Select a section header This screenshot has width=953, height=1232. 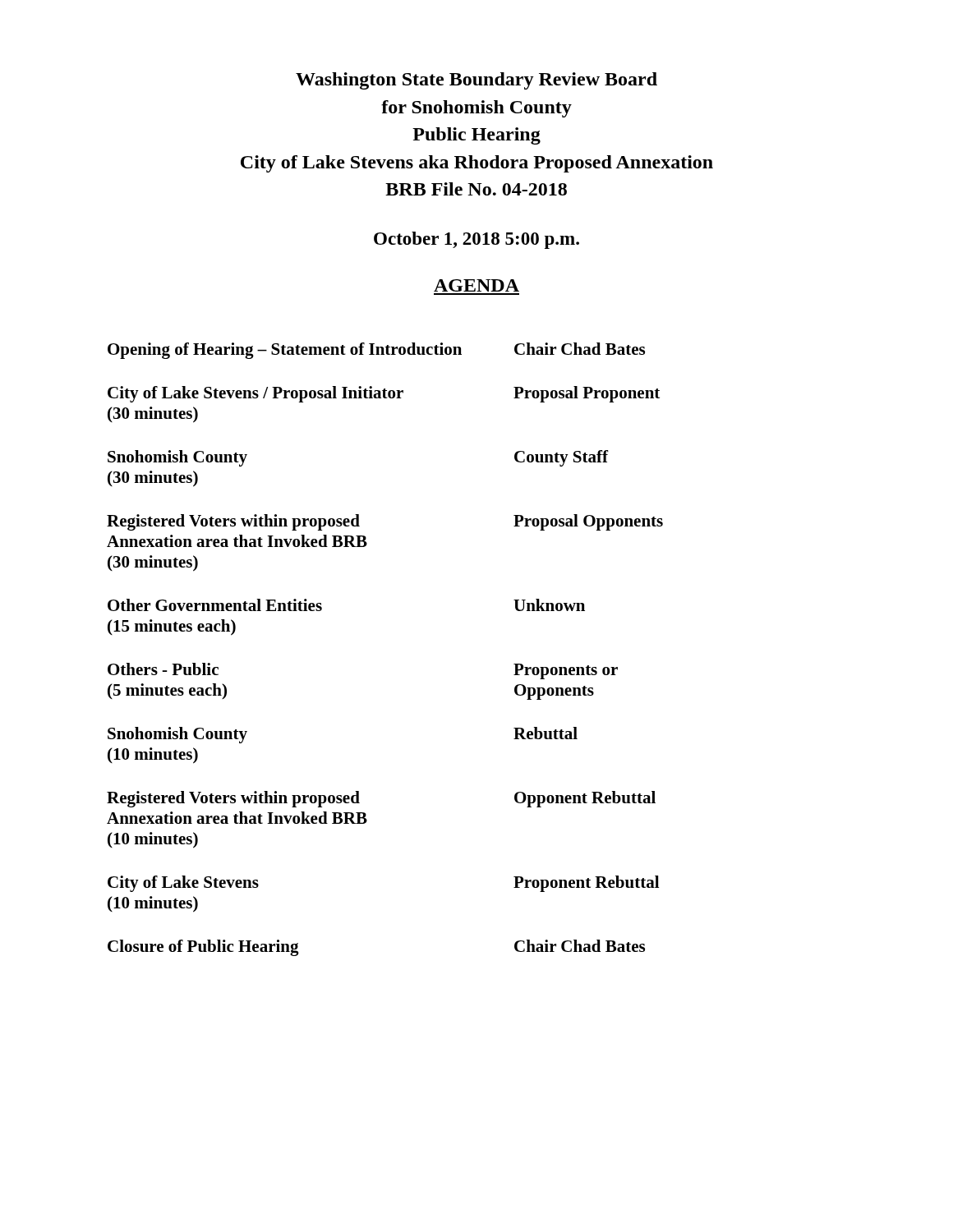(476, 285)
